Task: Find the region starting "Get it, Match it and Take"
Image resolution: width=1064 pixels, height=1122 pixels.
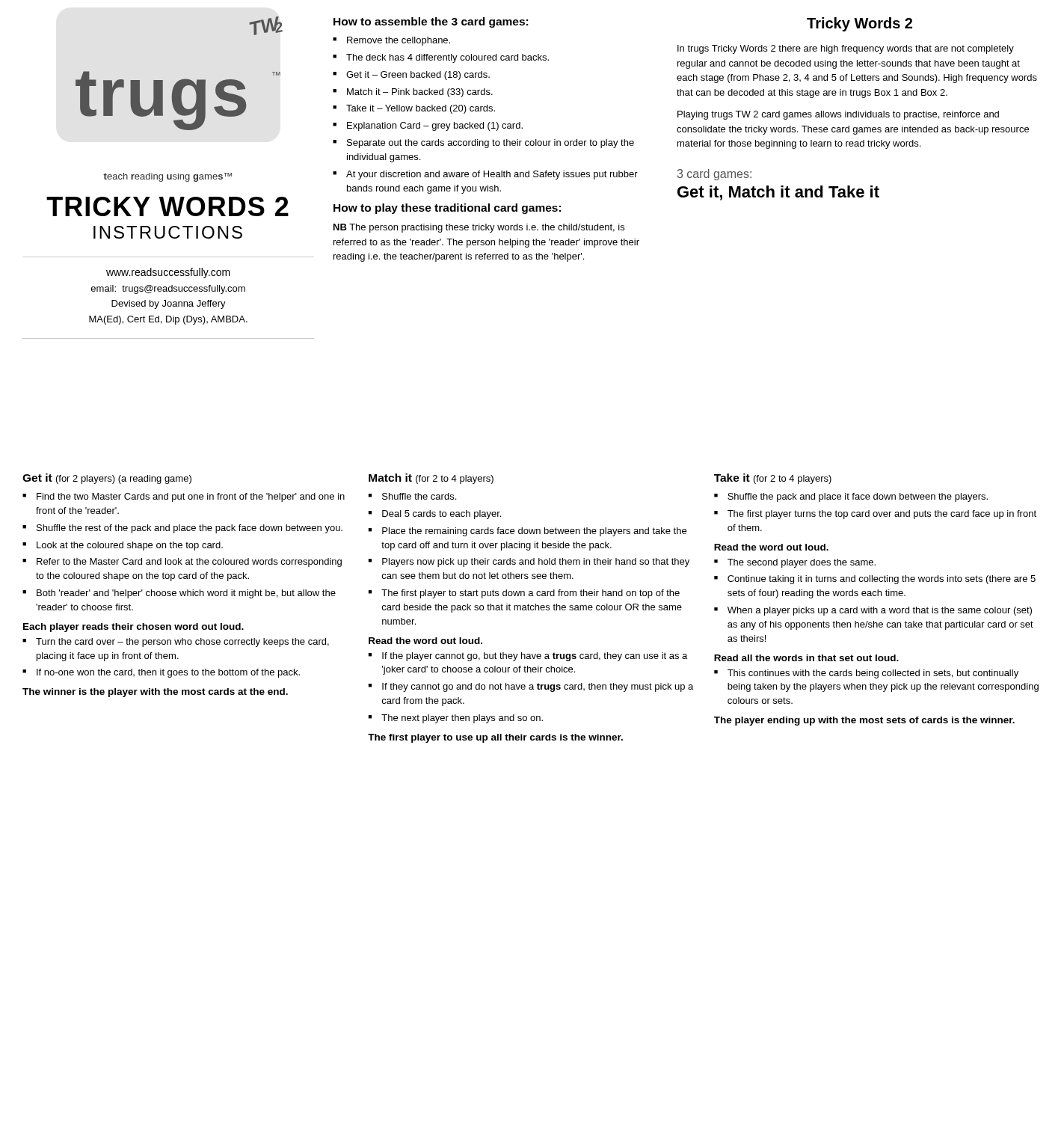Action: click(778, 191)
